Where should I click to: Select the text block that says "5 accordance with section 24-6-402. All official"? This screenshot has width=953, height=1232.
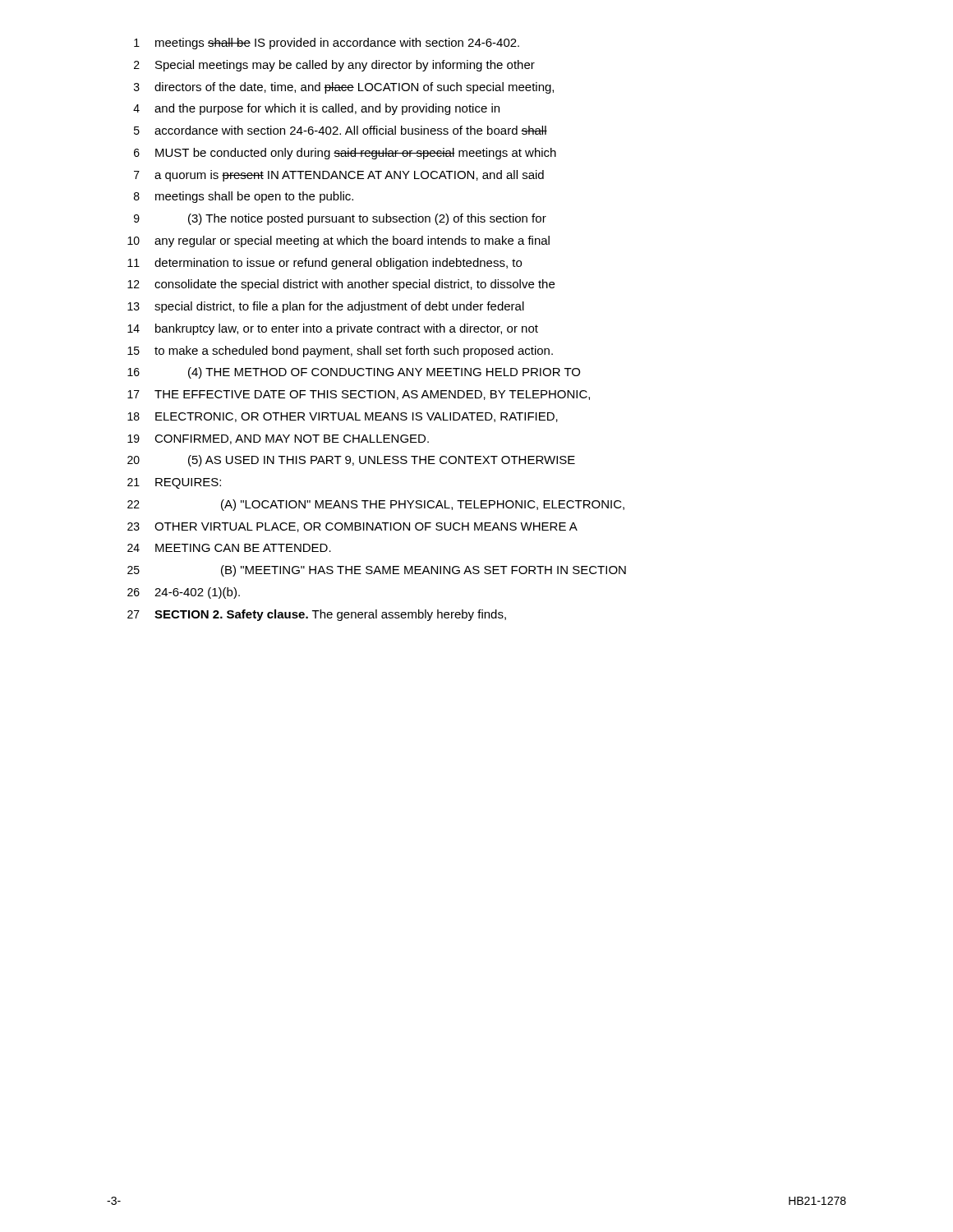tap(476, 131)
